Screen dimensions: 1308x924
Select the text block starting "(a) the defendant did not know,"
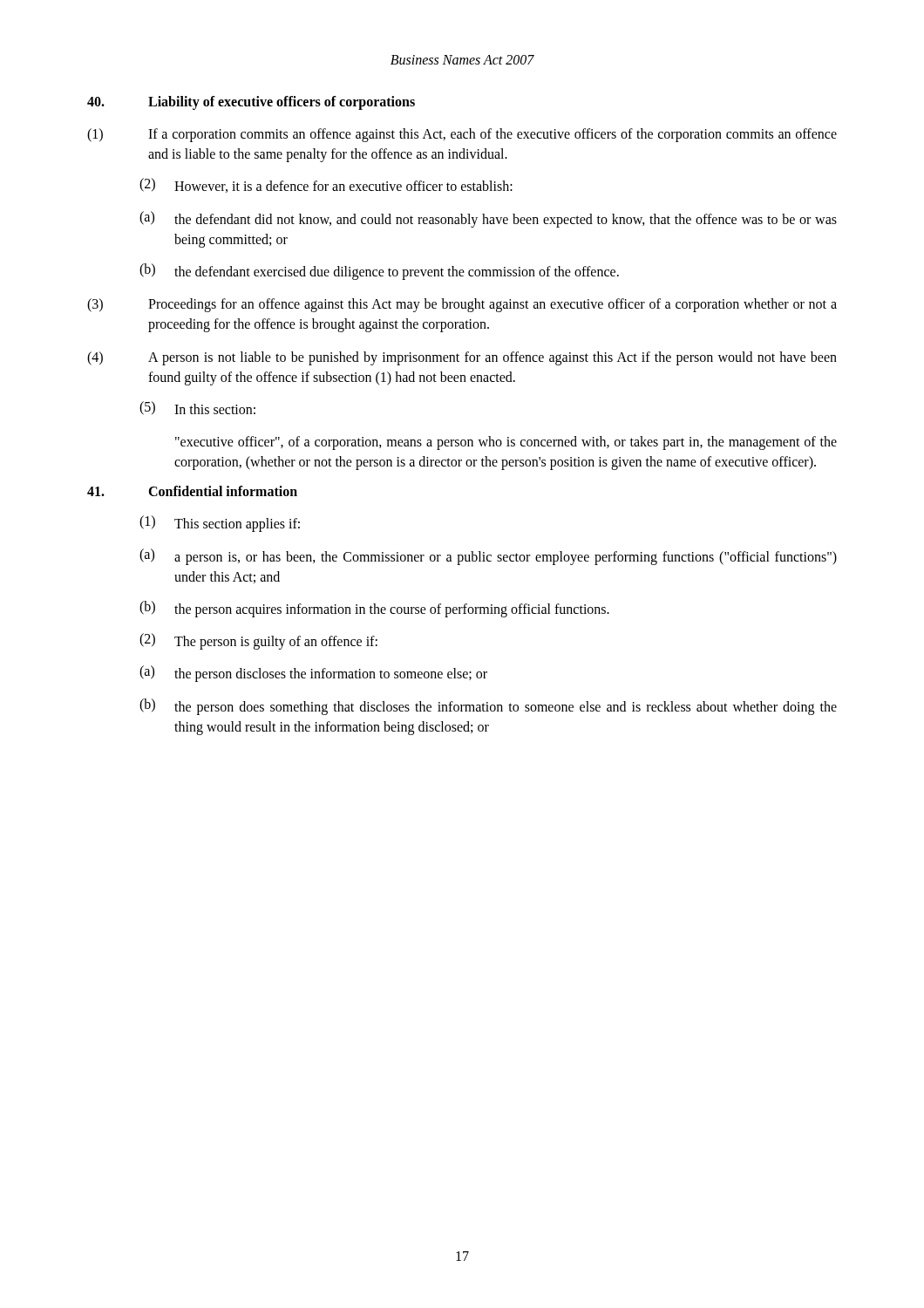click(462, 229)
